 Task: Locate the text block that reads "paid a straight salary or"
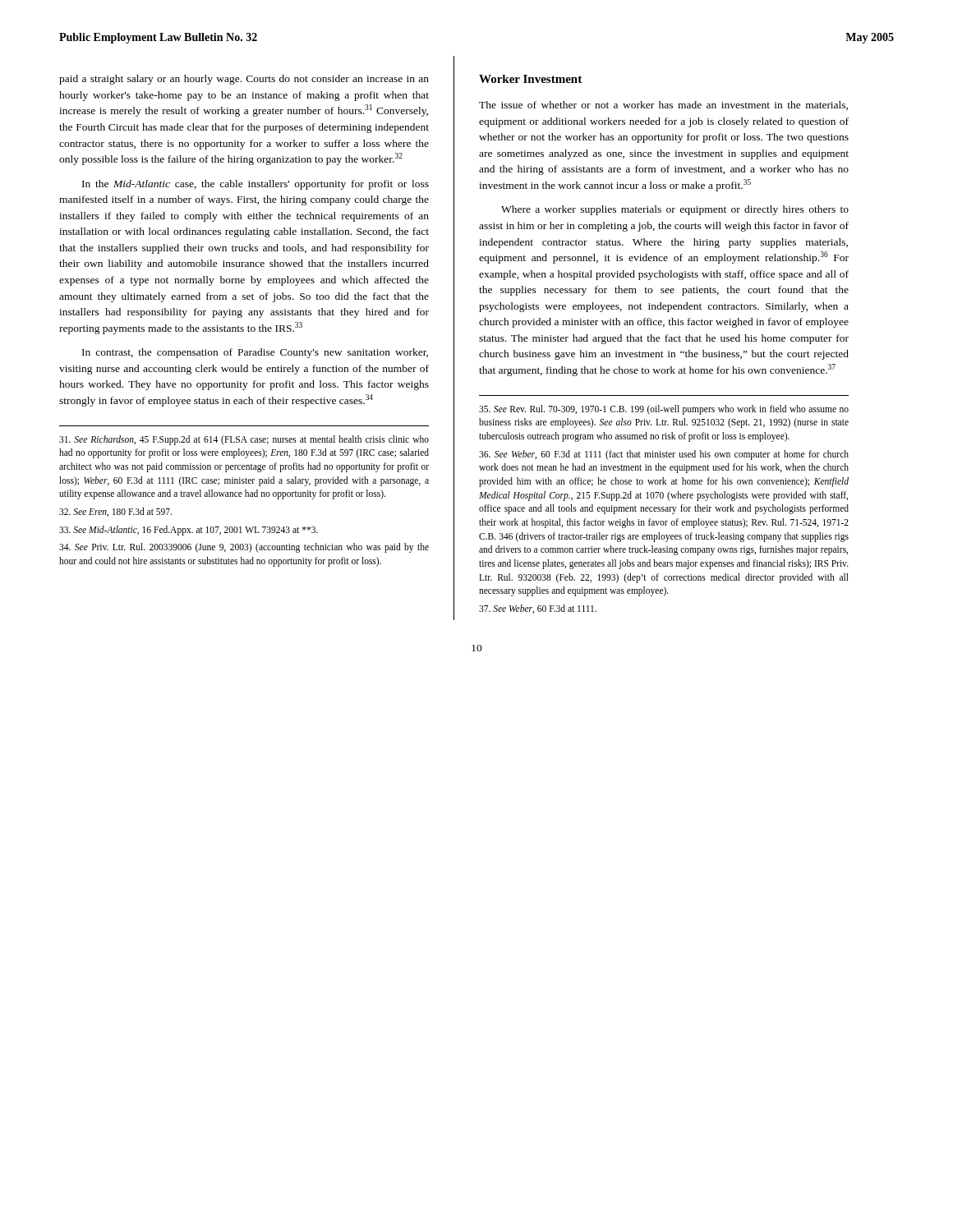tap(244, 119)
